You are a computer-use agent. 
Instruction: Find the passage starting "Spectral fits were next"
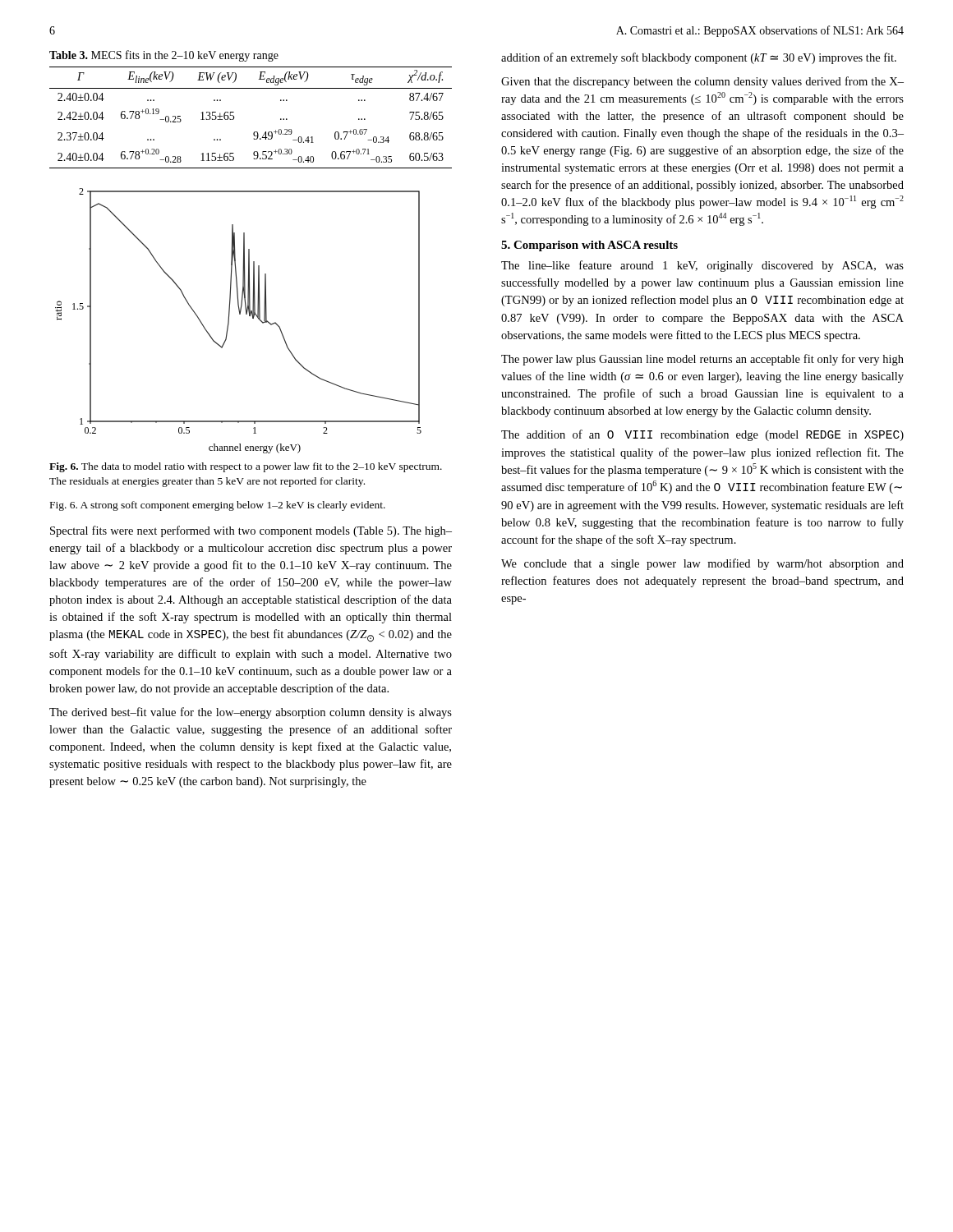click(x=251, y=609)
